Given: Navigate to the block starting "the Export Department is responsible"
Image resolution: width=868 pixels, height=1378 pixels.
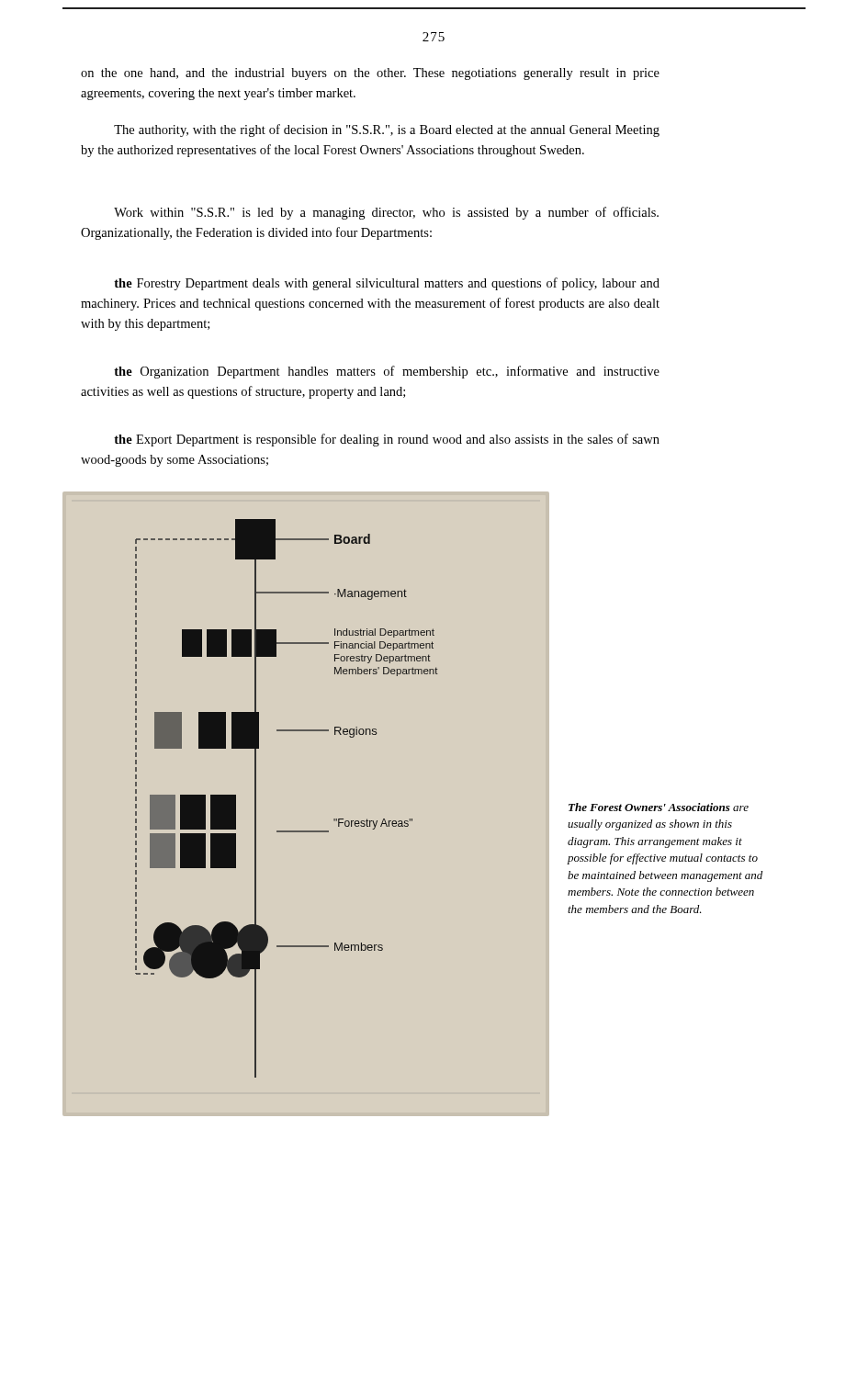Looking at the screenshot, I should click(x=370, y=449).
